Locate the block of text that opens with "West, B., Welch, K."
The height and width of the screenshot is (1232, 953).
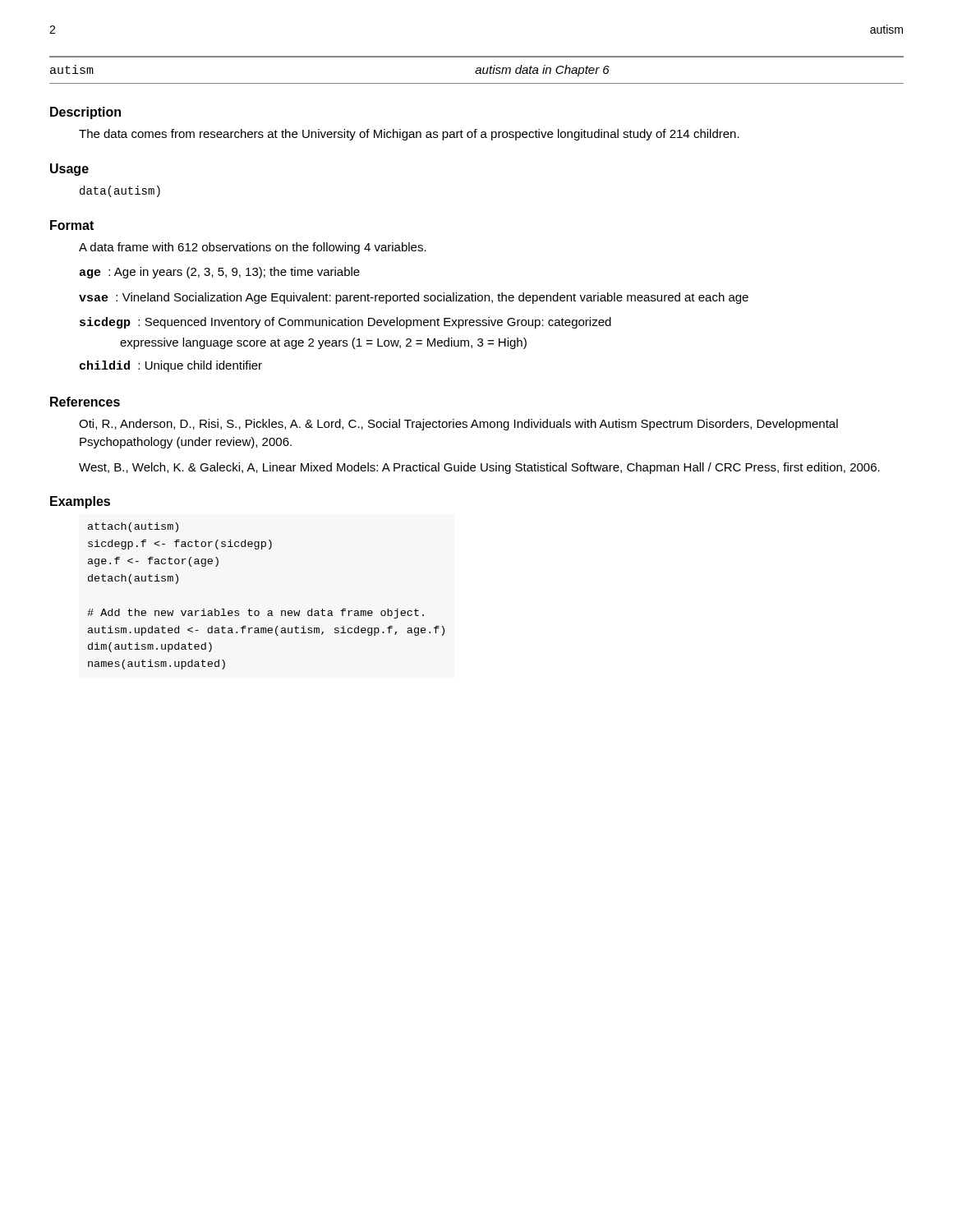(480, 466)
